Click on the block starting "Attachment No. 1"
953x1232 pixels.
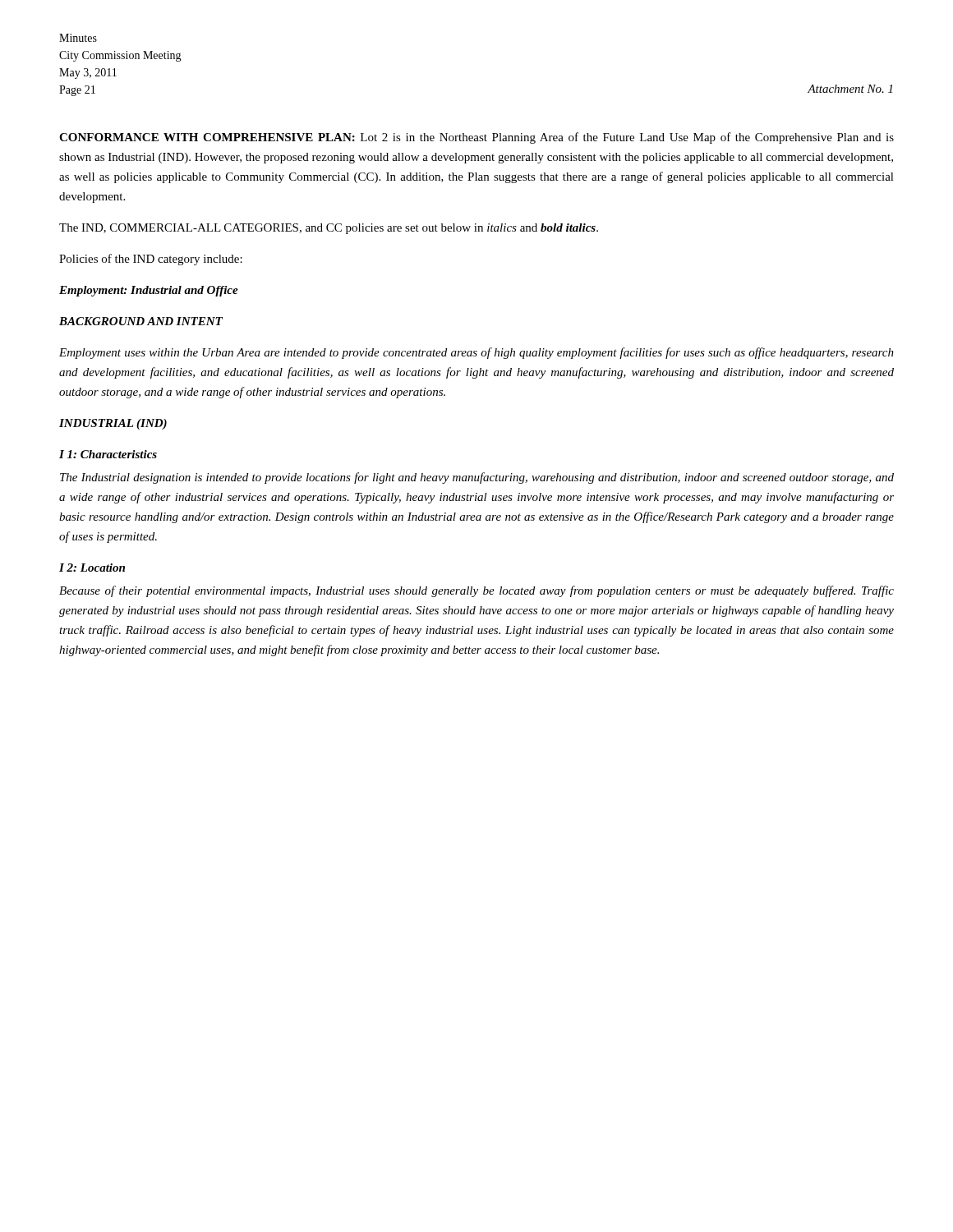[x=851, y=89]
